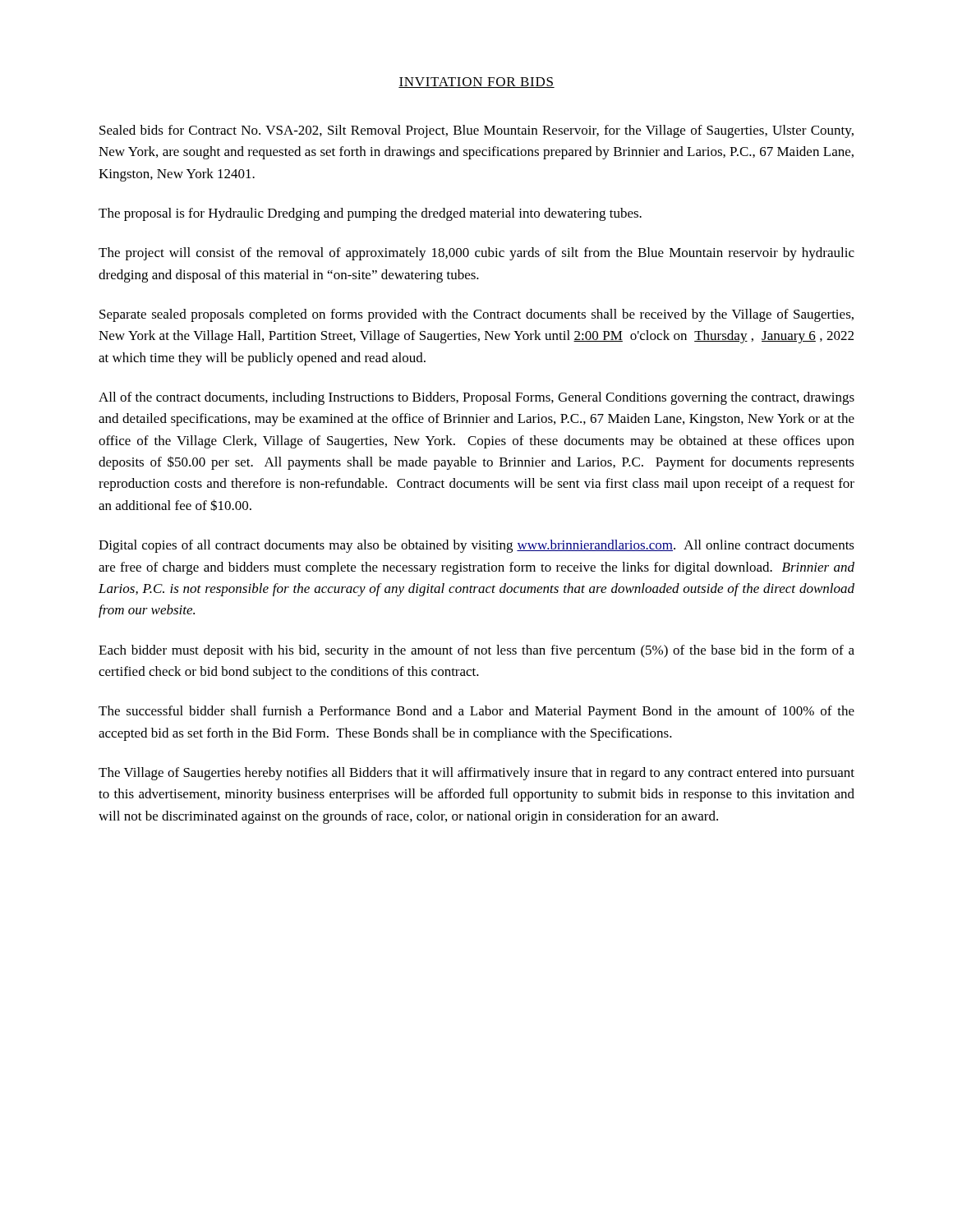This screenshot has height=1232, width=953.
Task: Where does it say "INVITATION FOR BIDS"?
Action: (x=476, y=82)
